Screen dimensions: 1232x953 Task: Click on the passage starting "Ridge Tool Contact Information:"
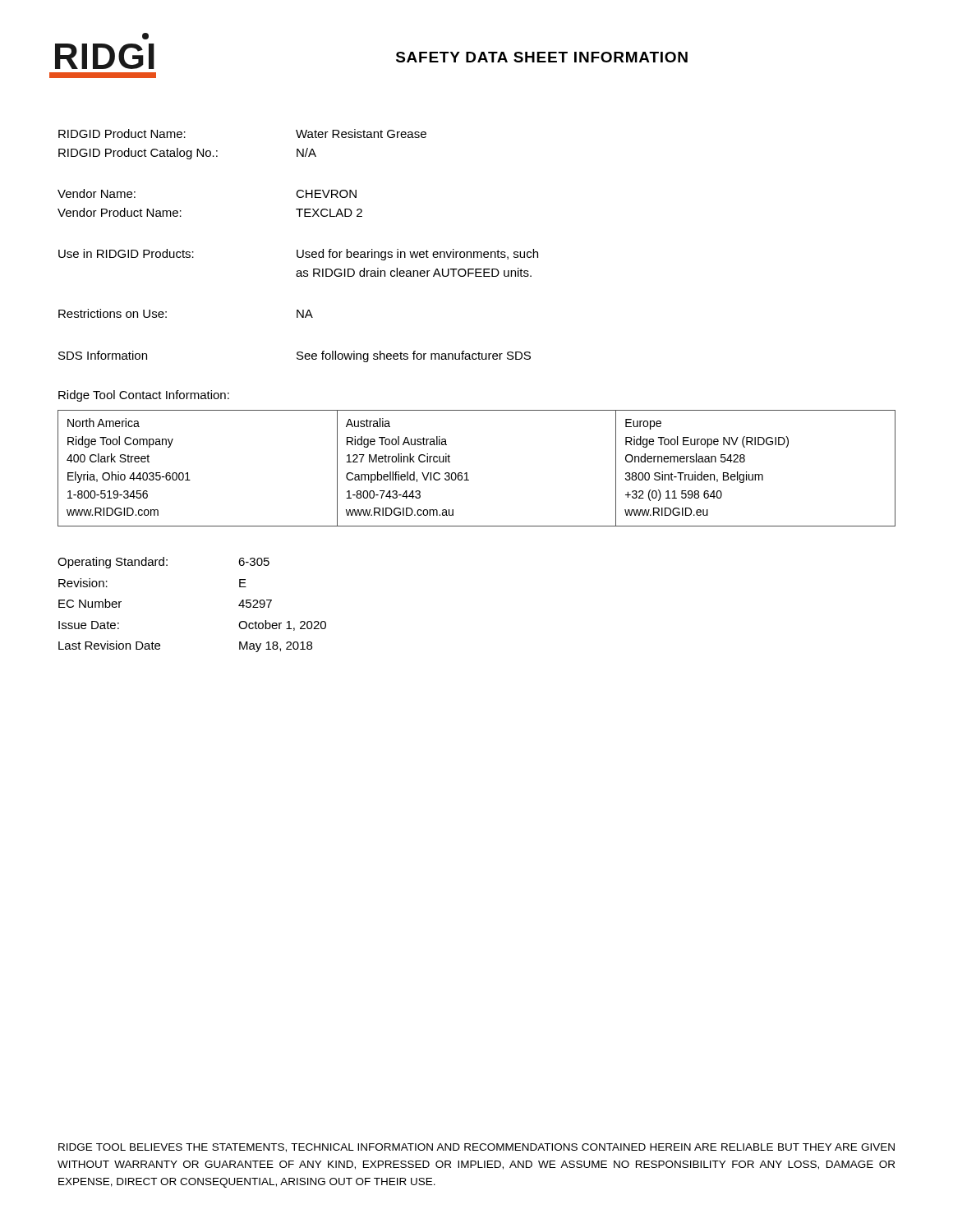pos(144,395)
